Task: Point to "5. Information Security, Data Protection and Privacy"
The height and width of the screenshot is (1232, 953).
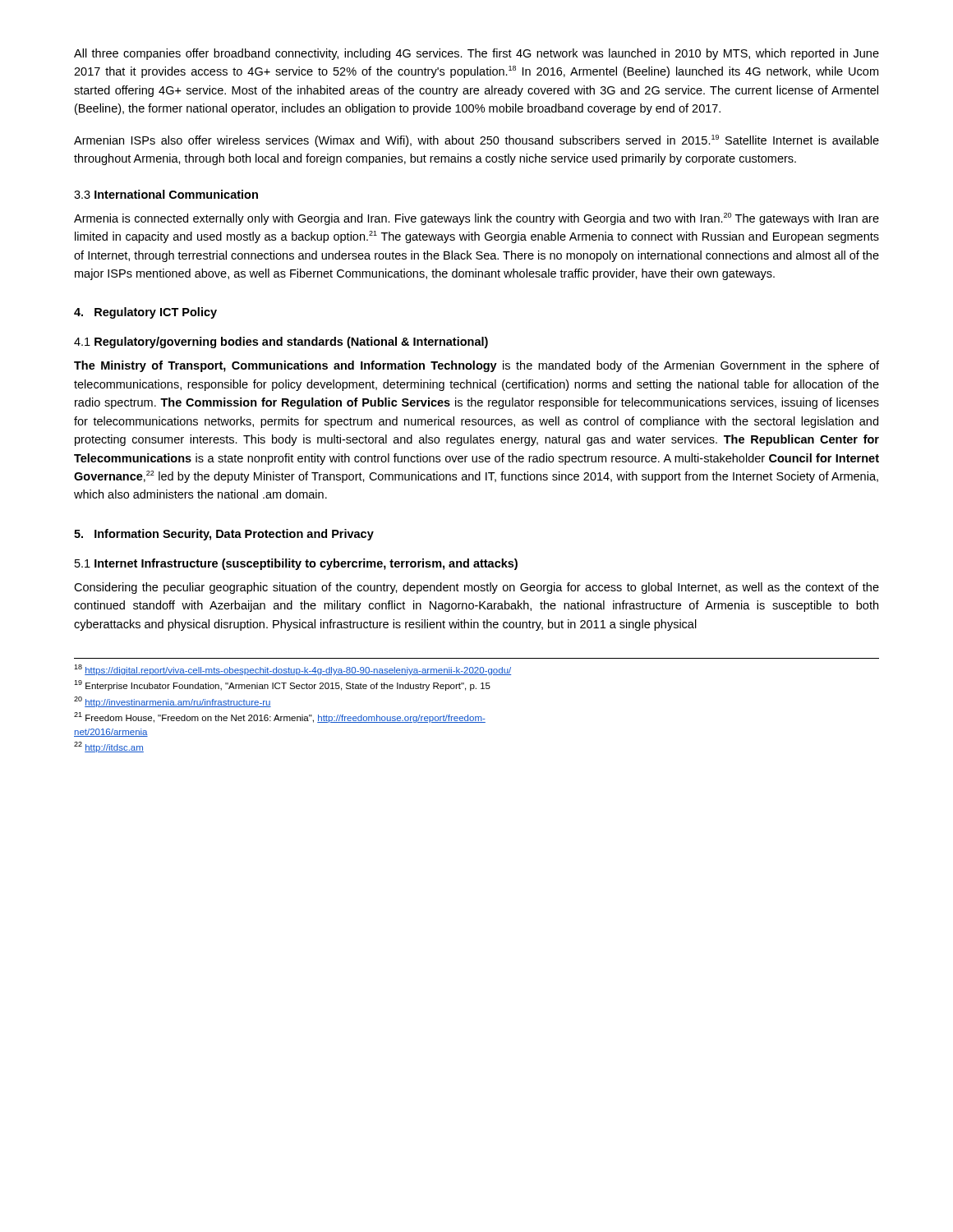Action: (224, 534)
